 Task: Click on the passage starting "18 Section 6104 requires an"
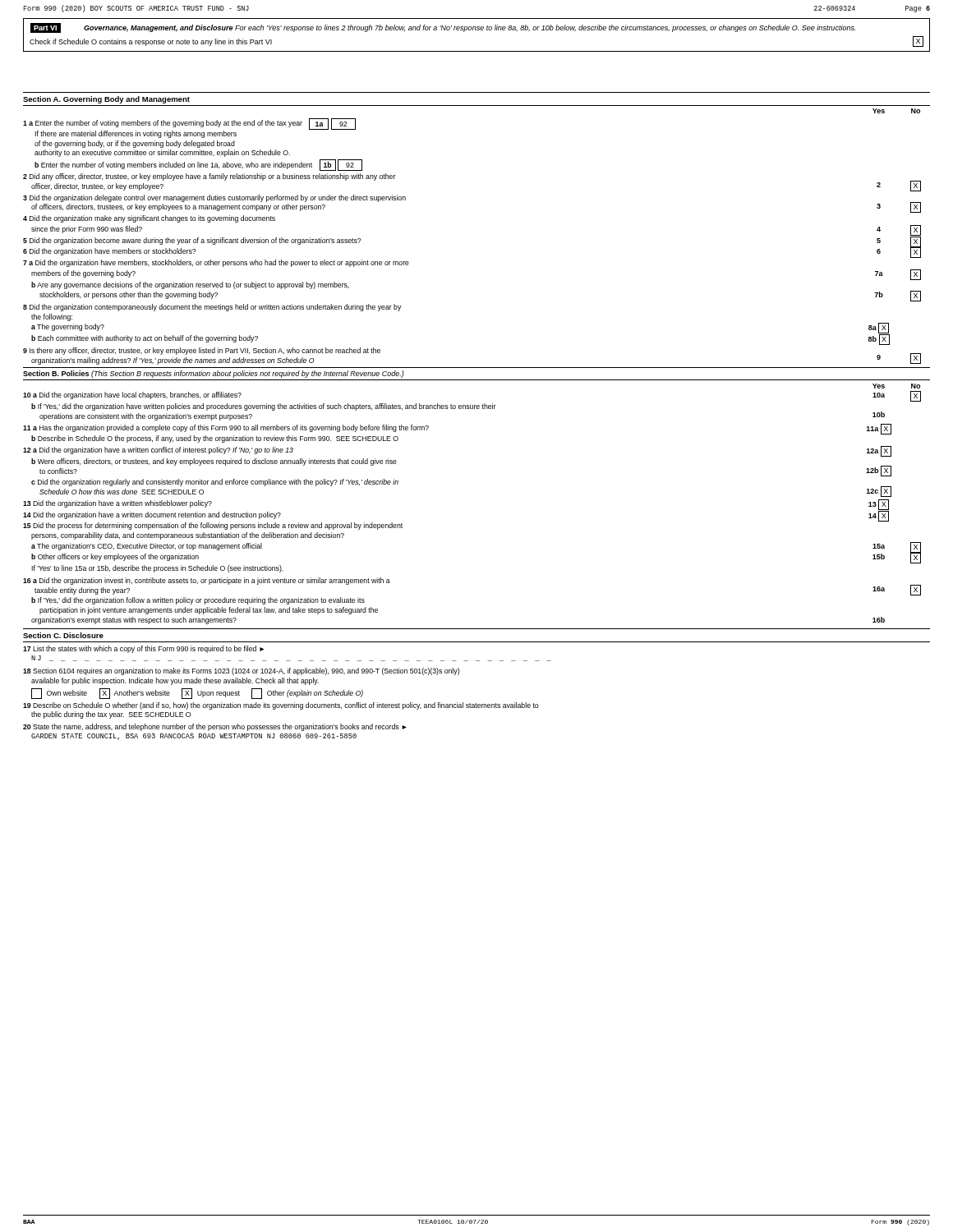click(442, 683)
